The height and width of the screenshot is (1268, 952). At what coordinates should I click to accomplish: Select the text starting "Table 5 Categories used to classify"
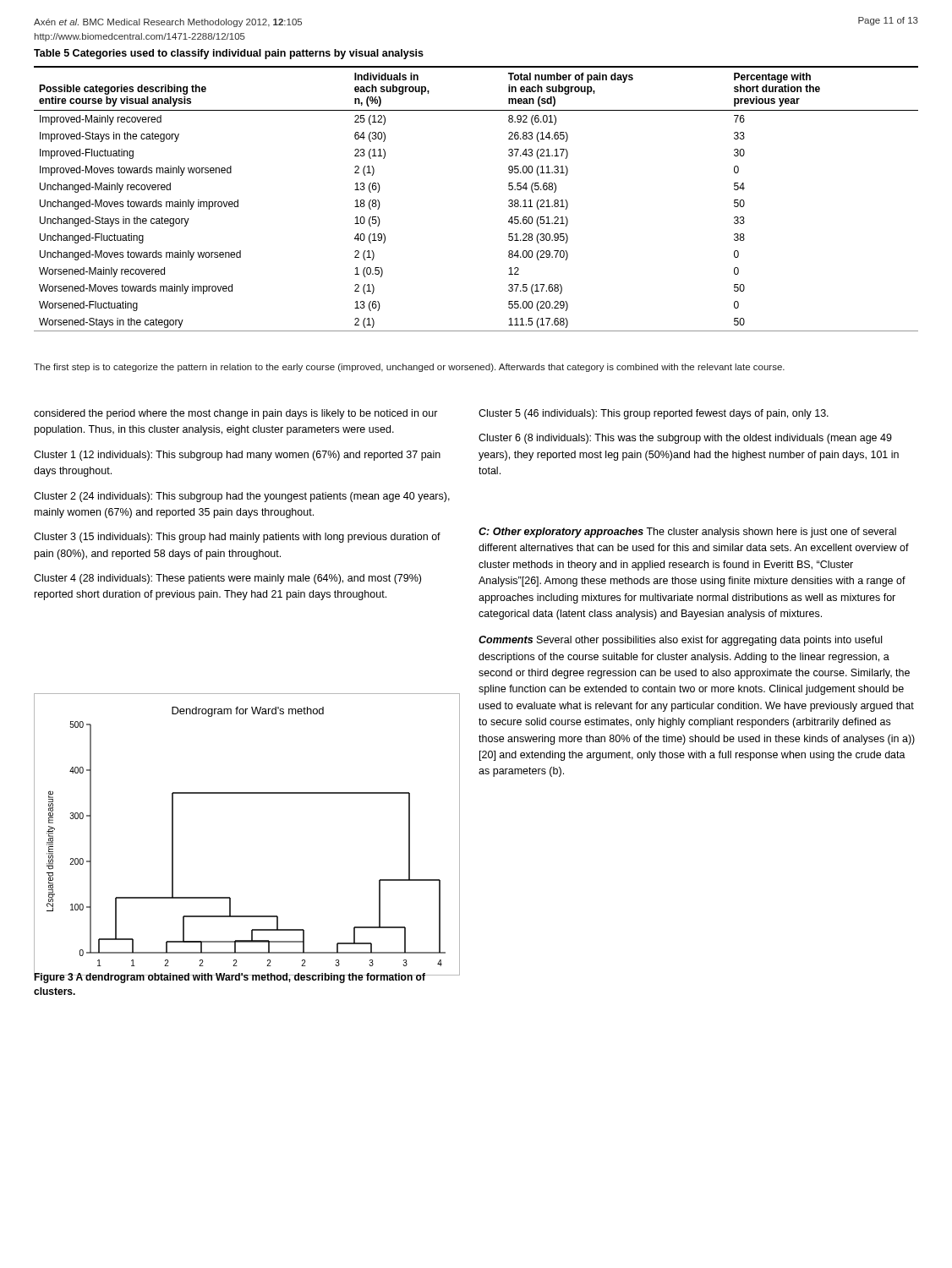229,53
